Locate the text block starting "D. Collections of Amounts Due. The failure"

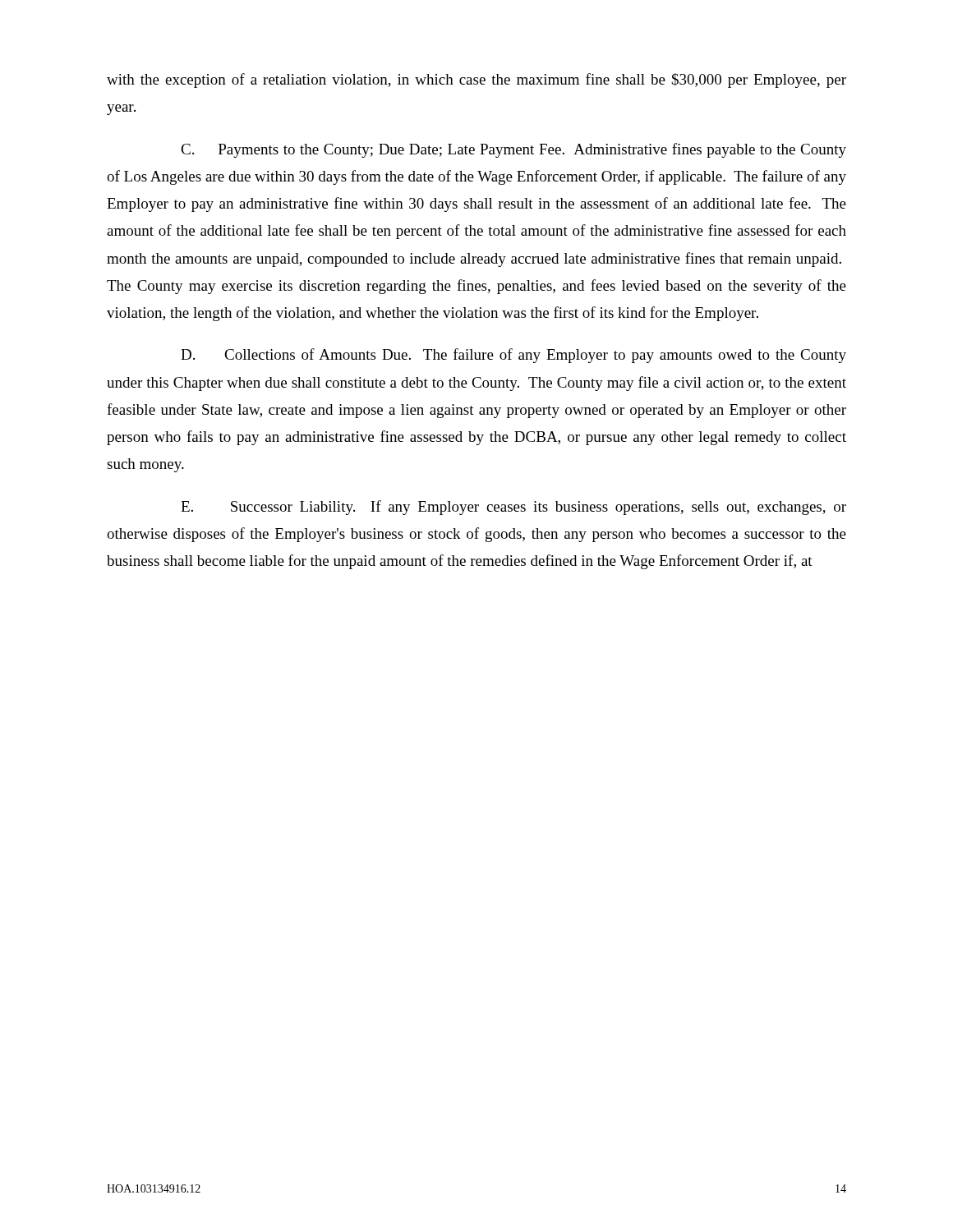tap(476, 409)
